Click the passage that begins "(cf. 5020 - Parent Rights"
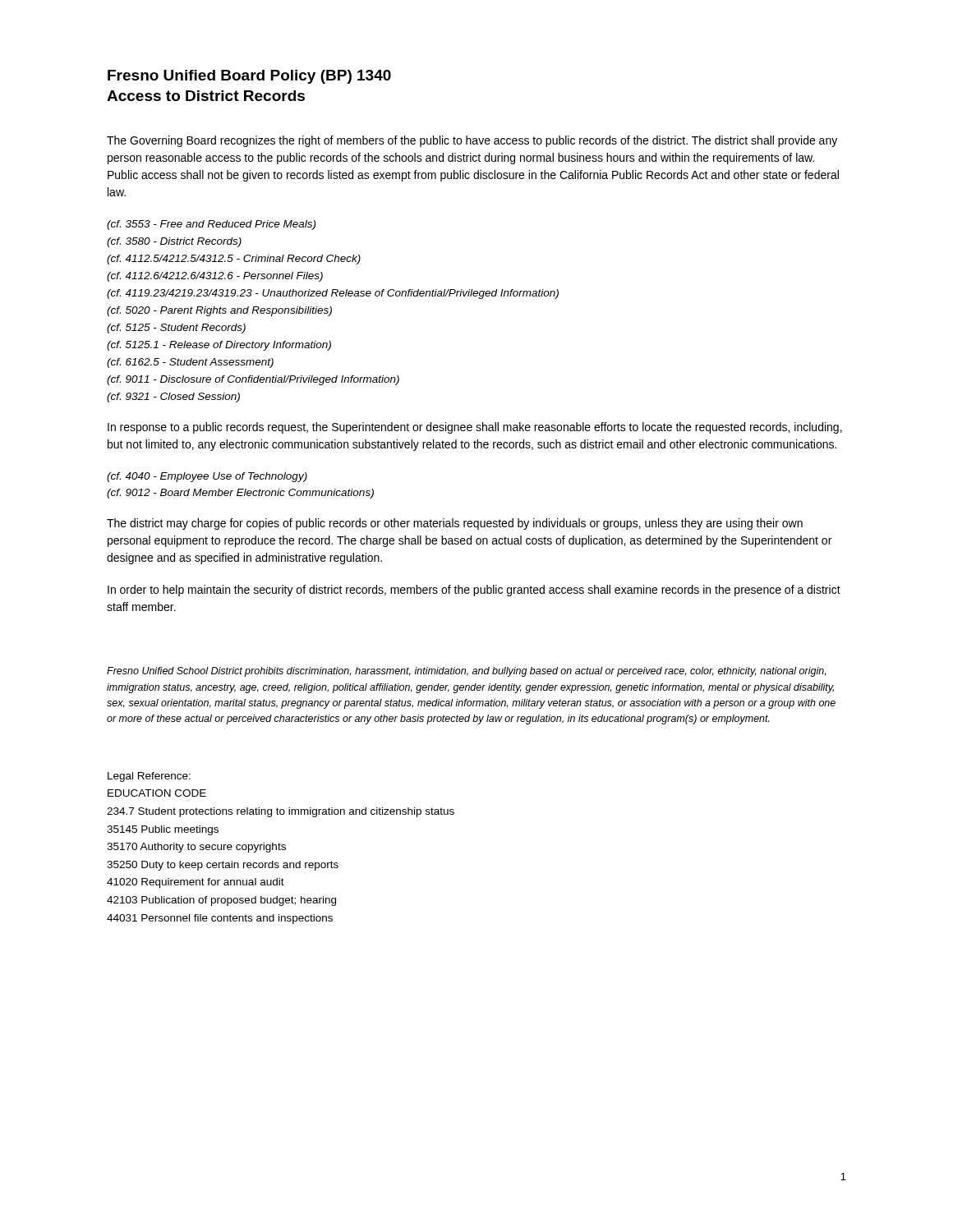This screenshot has height=1232, width=953. click(220, 310)
